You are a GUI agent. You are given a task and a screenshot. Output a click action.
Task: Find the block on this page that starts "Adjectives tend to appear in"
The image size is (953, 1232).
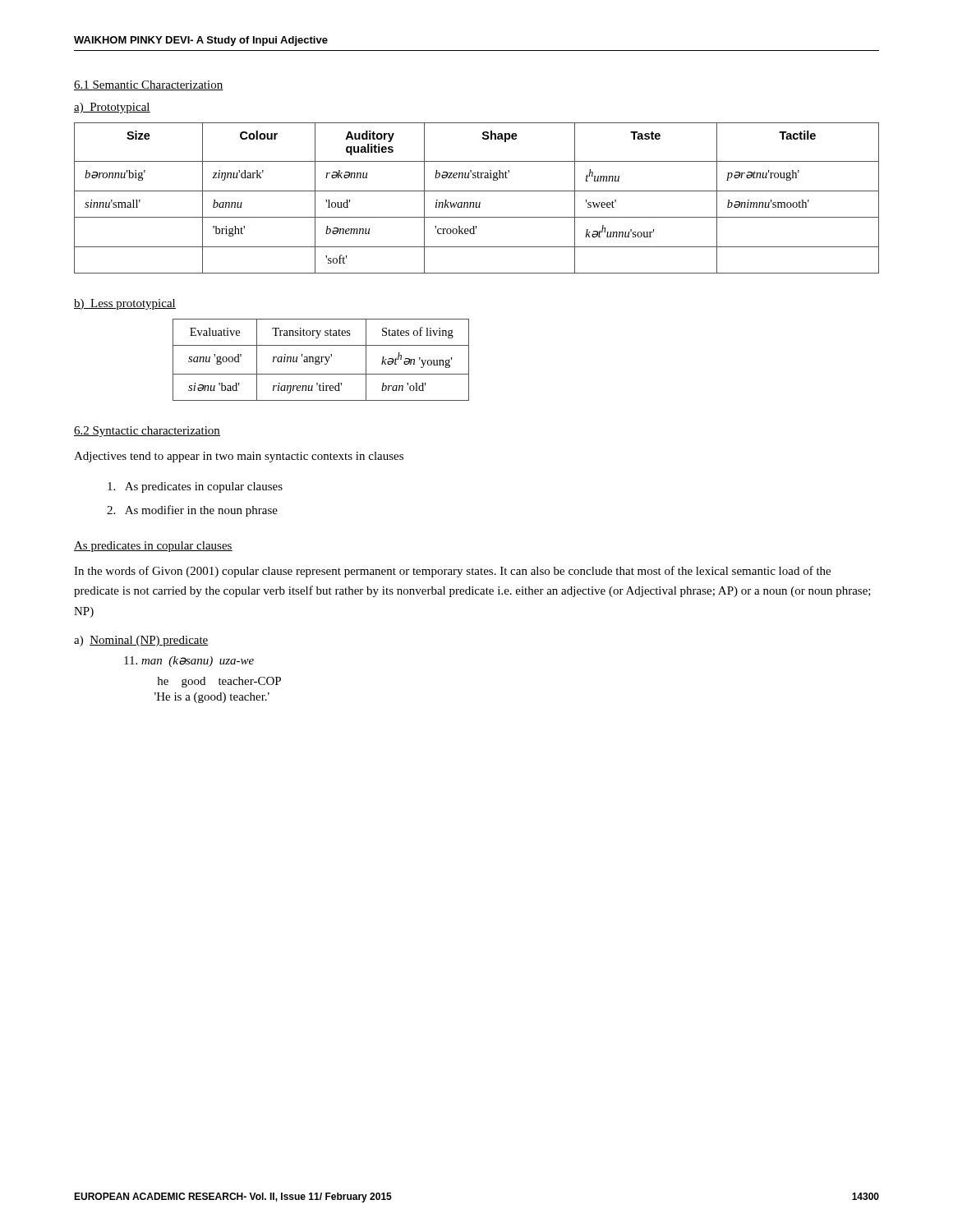[x=239, y=456]
